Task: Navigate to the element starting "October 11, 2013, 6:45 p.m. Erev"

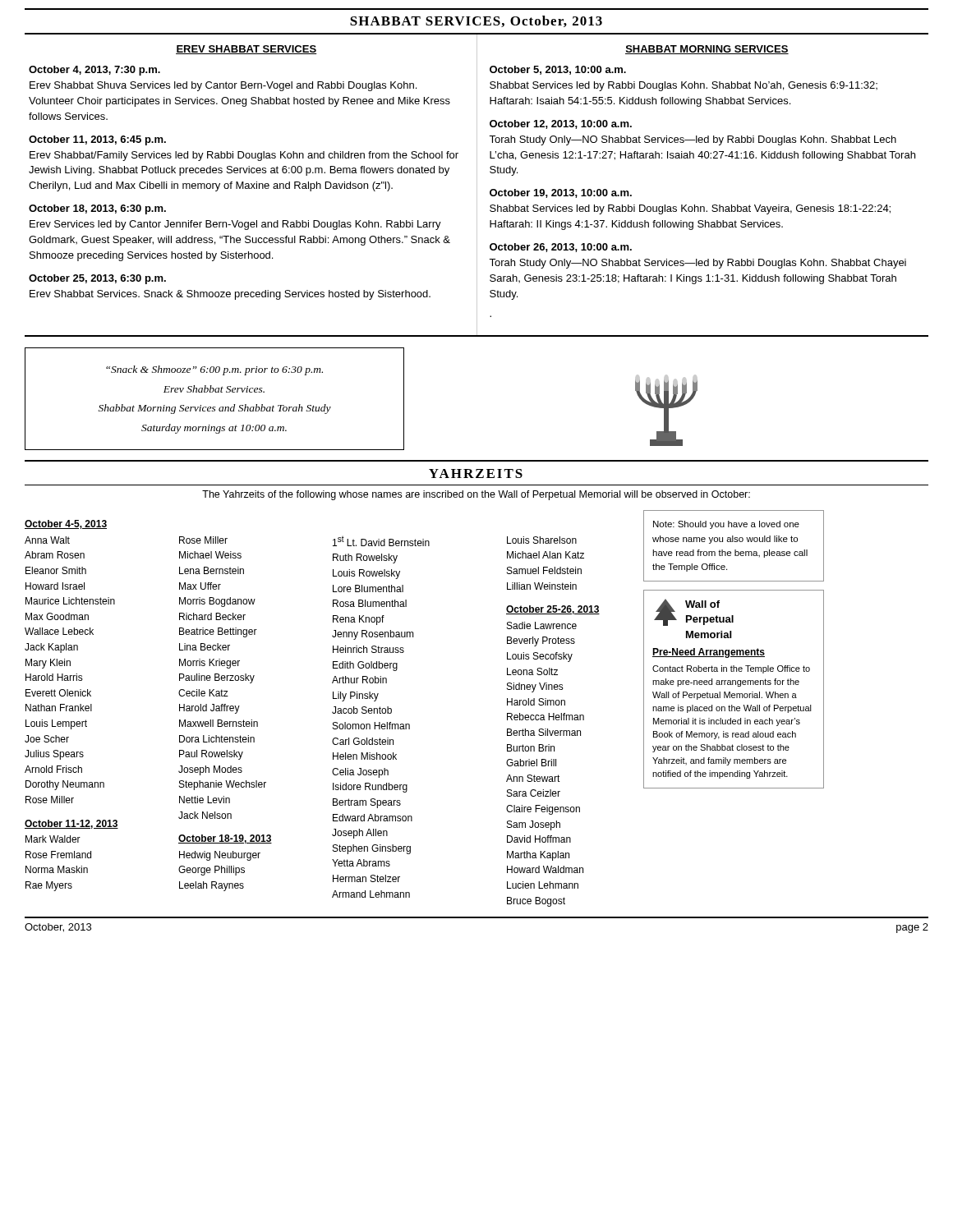Action: tap(246, 163)
